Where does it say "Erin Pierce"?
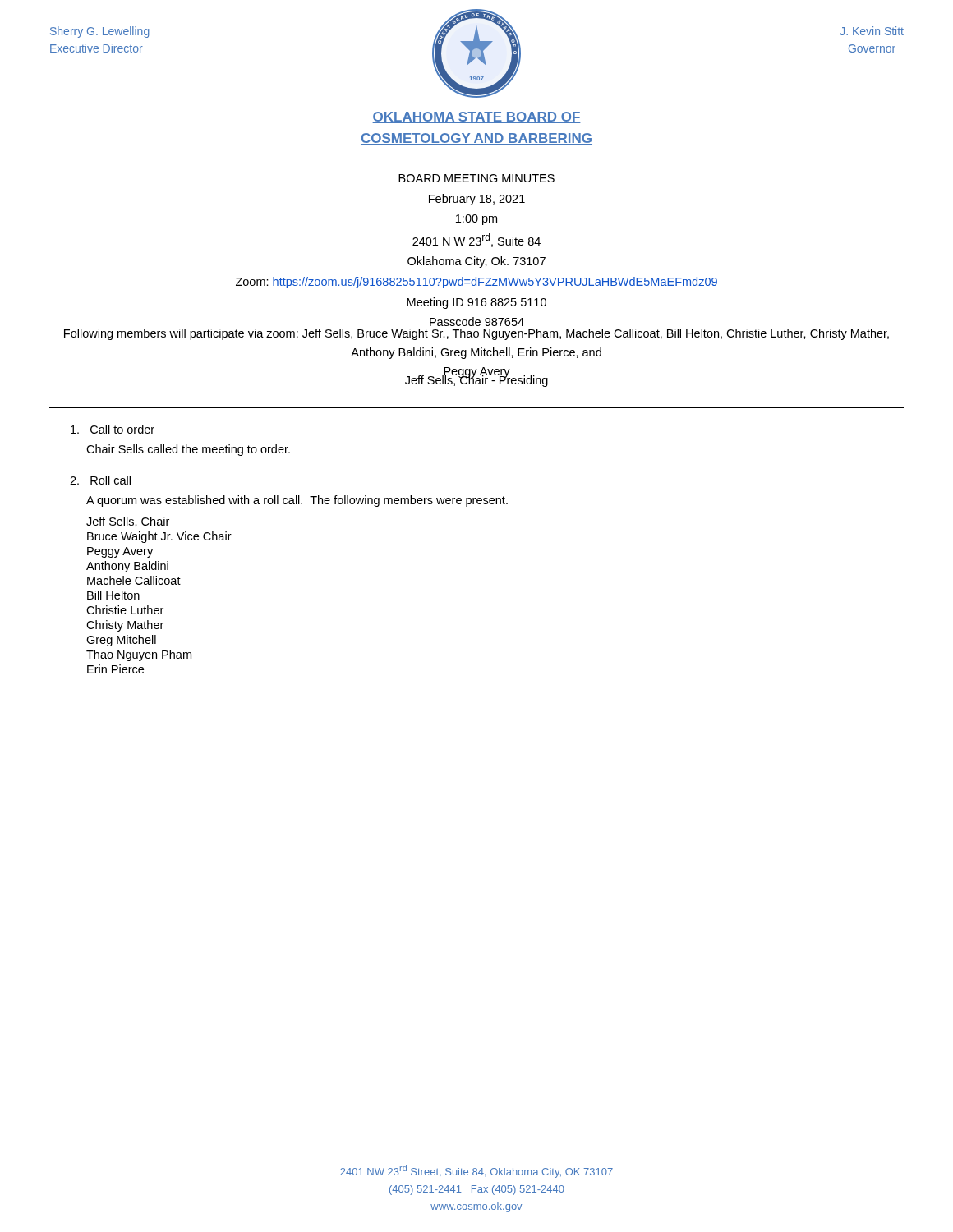 point(115,669)
